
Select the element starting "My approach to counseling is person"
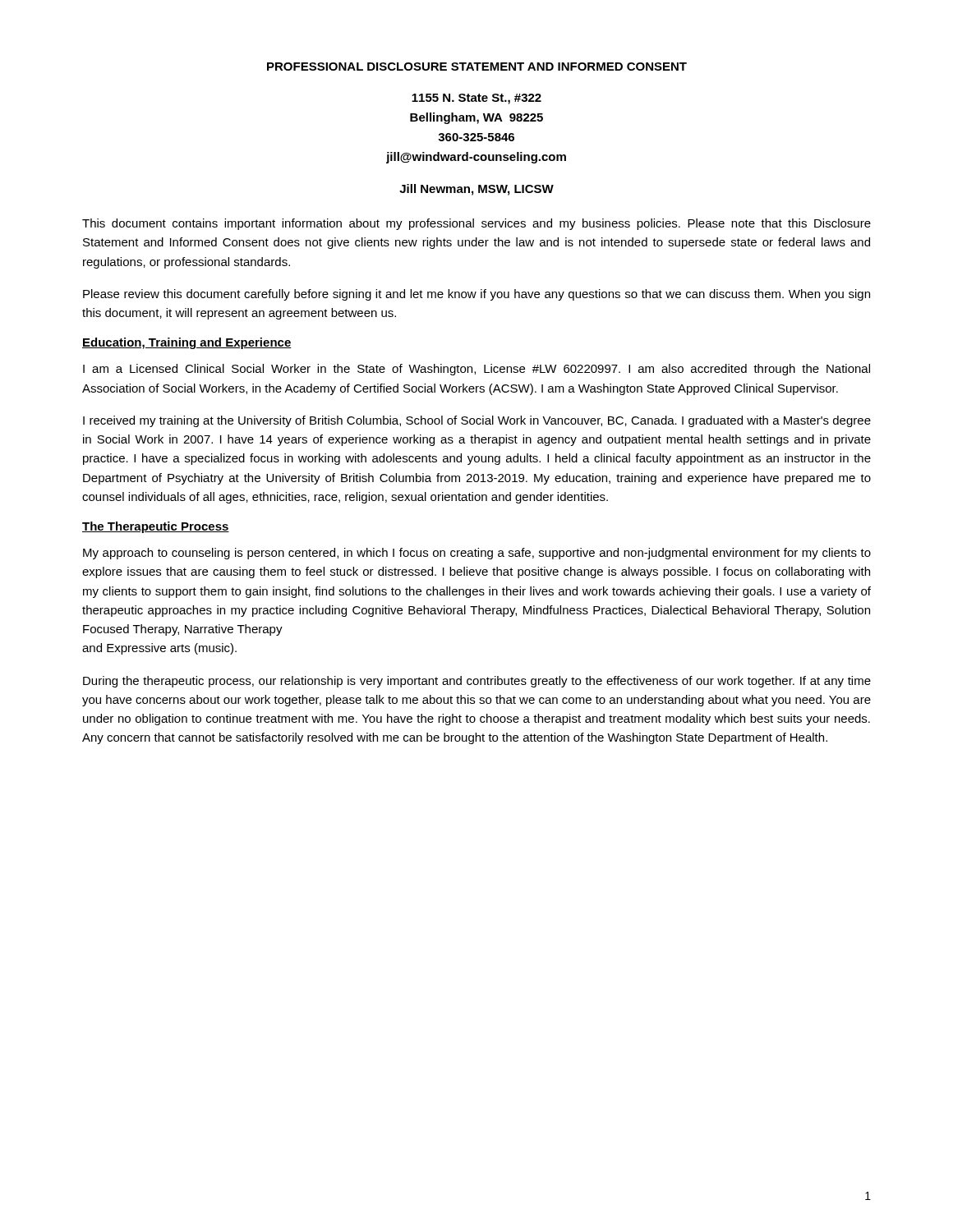coord(476,600)
